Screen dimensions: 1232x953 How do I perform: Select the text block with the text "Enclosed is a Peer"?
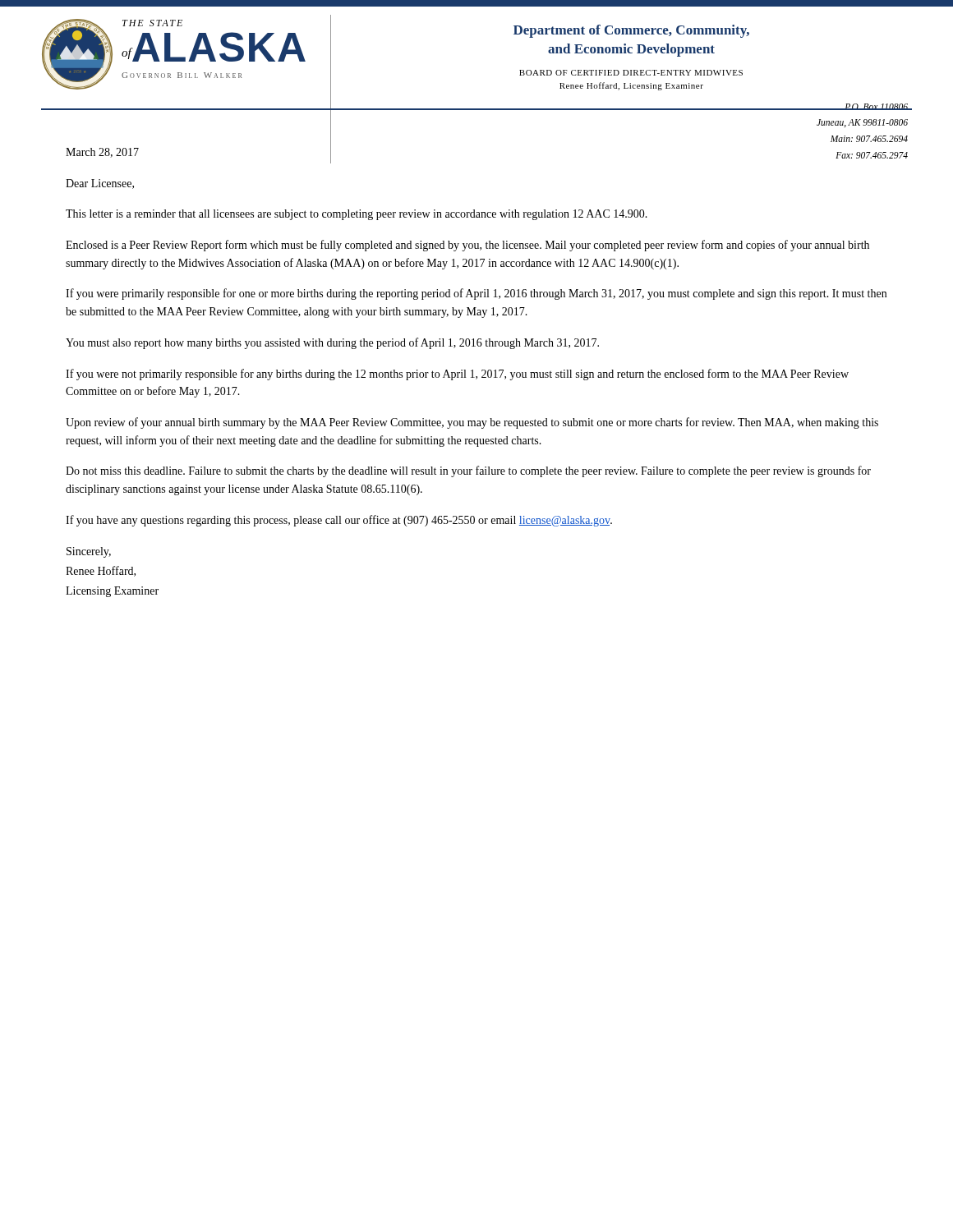pyautogui.click(x=468, y=254)
